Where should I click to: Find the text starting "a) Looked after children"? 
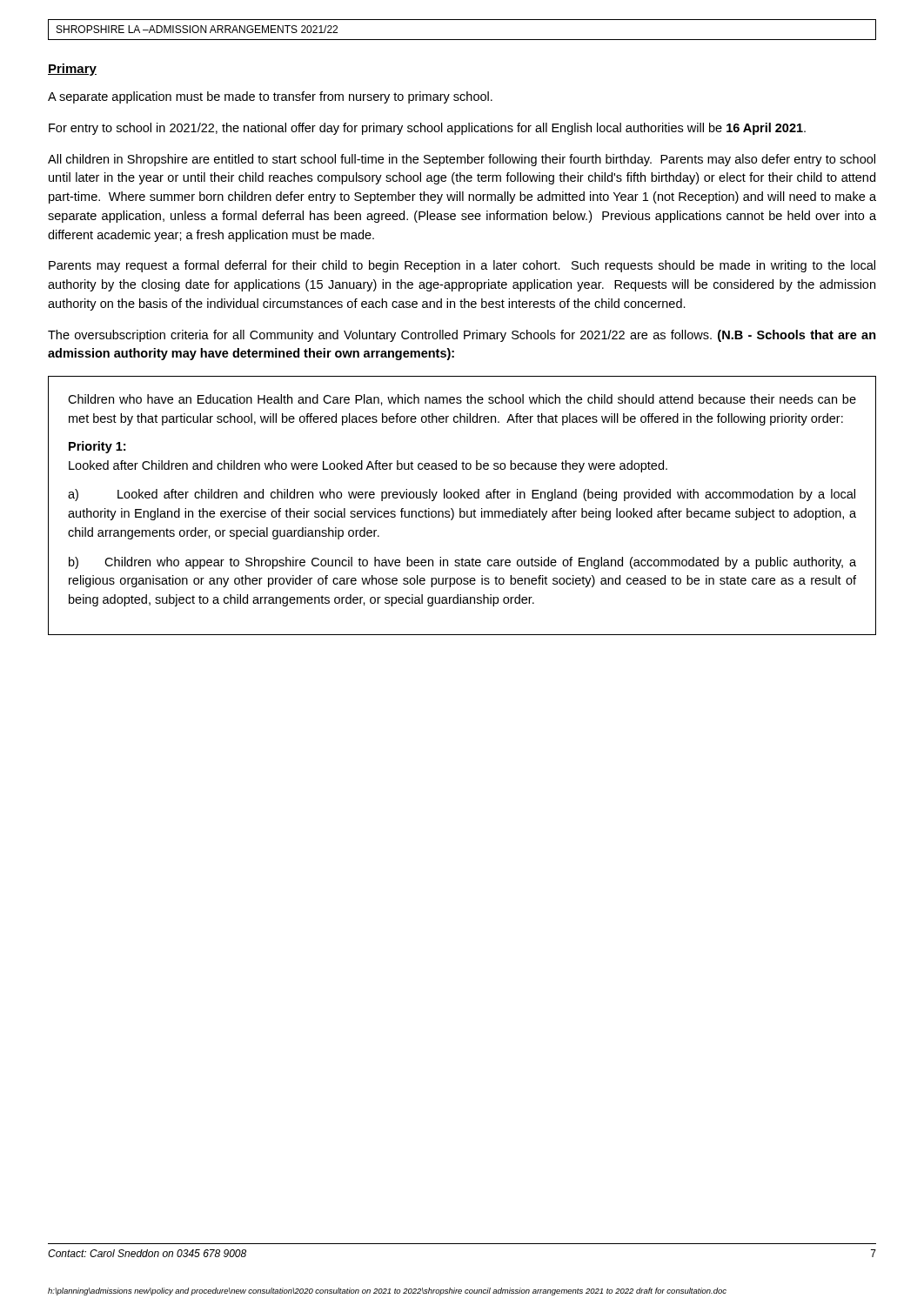(462, 513)
